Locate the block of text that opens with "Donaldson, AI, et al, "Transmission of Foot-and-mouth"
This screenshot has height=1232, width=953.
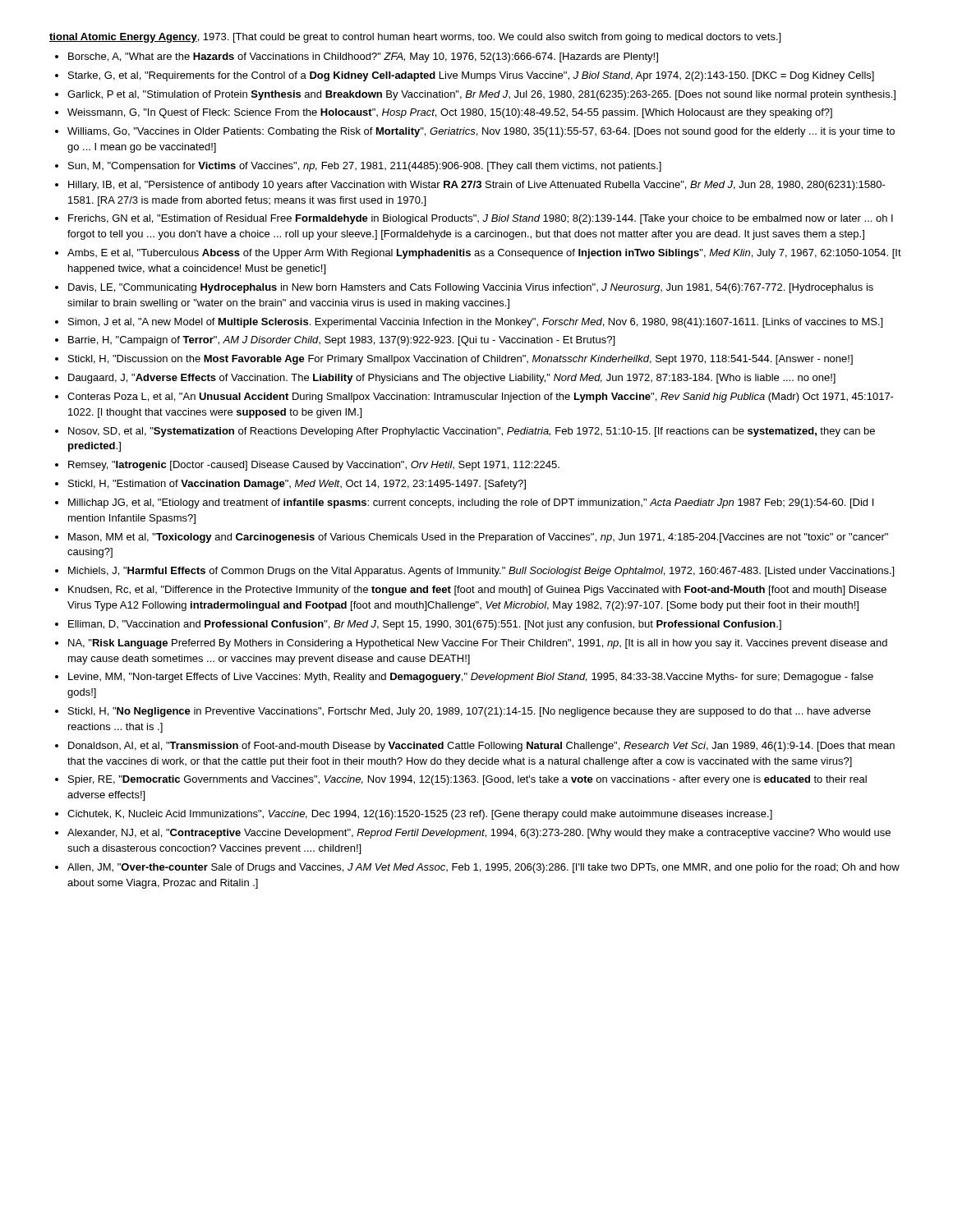point(481,753)
